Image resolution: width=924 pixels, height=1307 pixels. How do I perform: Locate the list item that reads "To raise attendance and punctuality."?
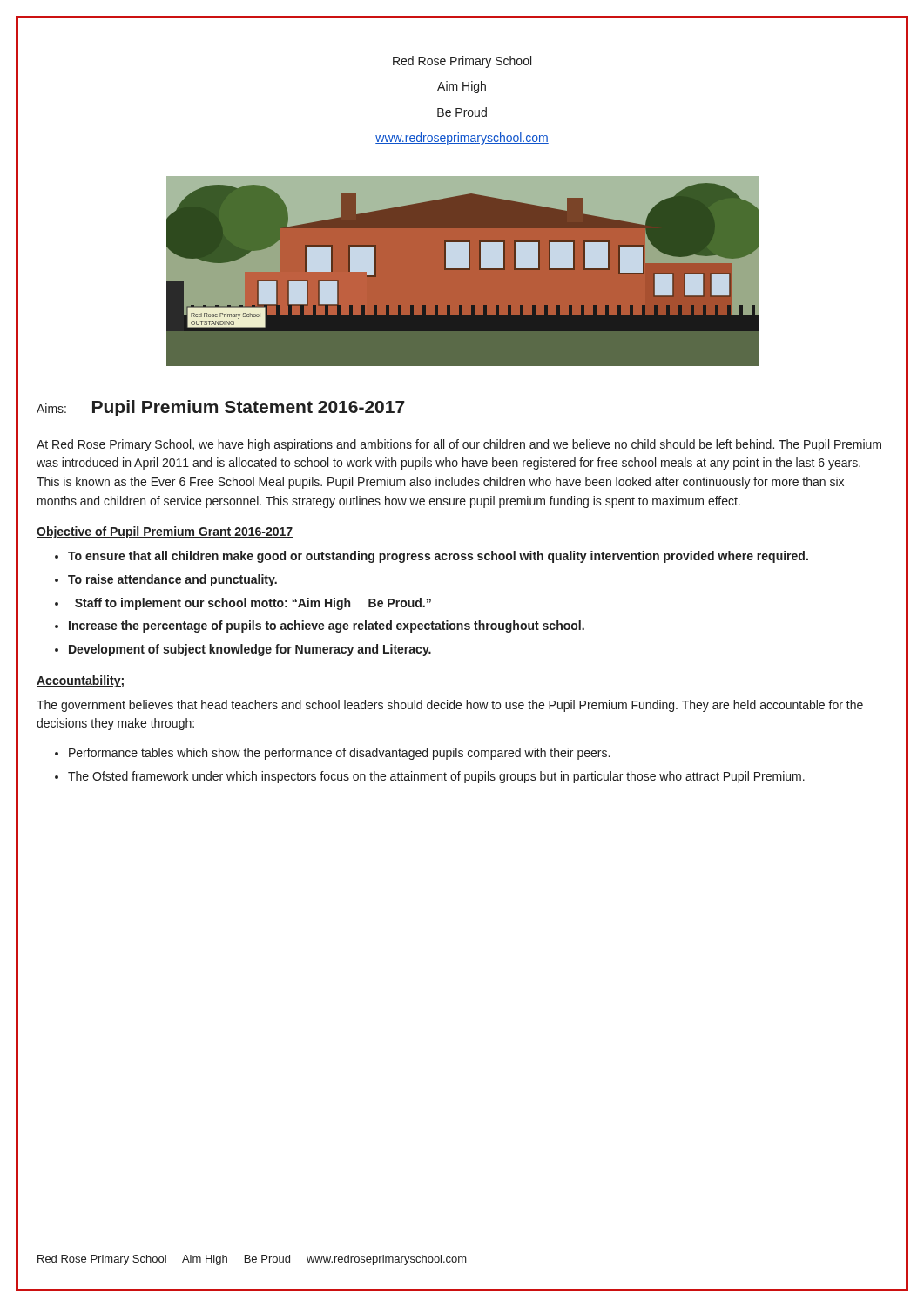[x=173, y=579]
